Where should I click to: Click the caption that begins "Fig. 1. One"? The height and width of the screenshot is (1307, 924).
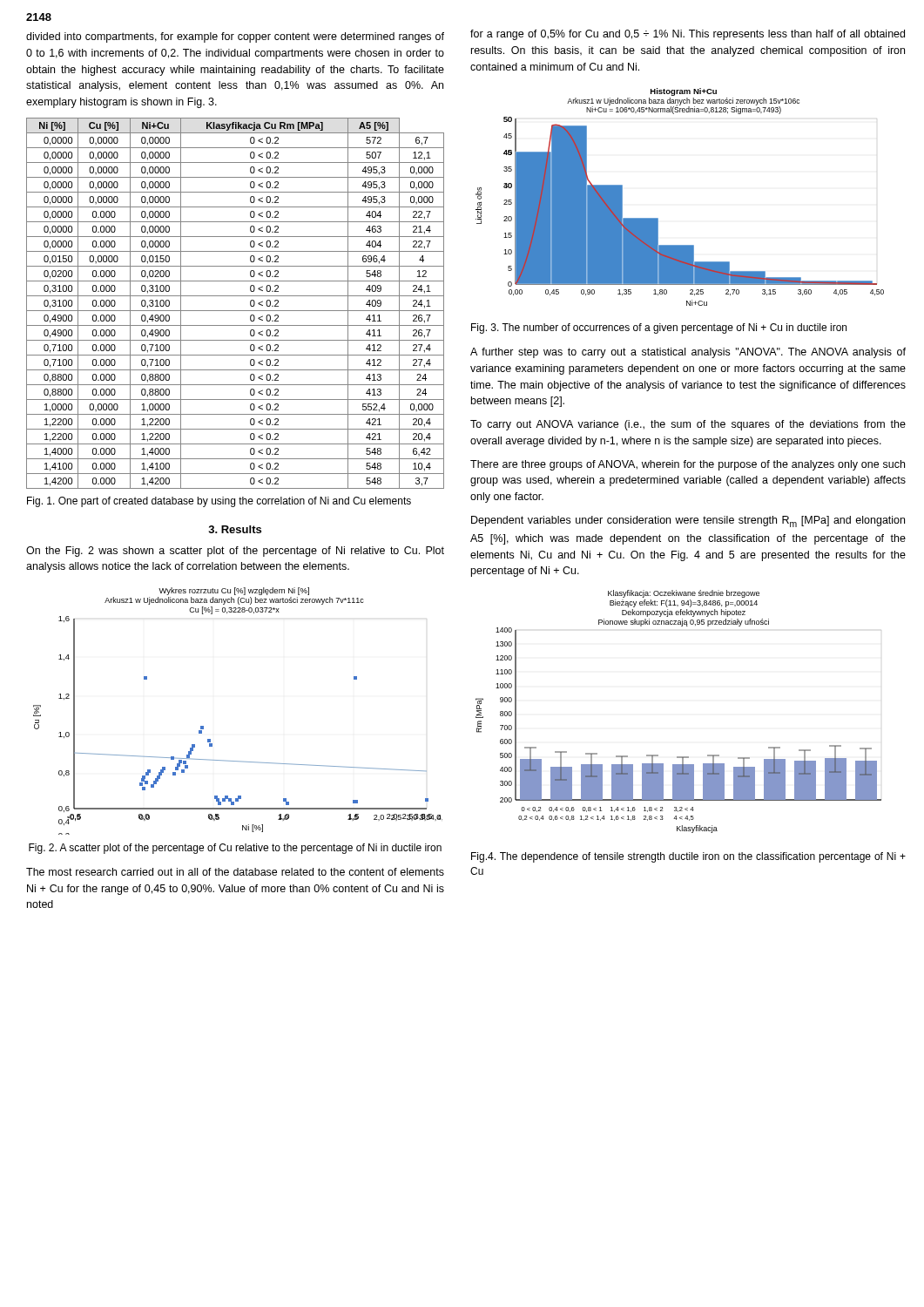219,501
